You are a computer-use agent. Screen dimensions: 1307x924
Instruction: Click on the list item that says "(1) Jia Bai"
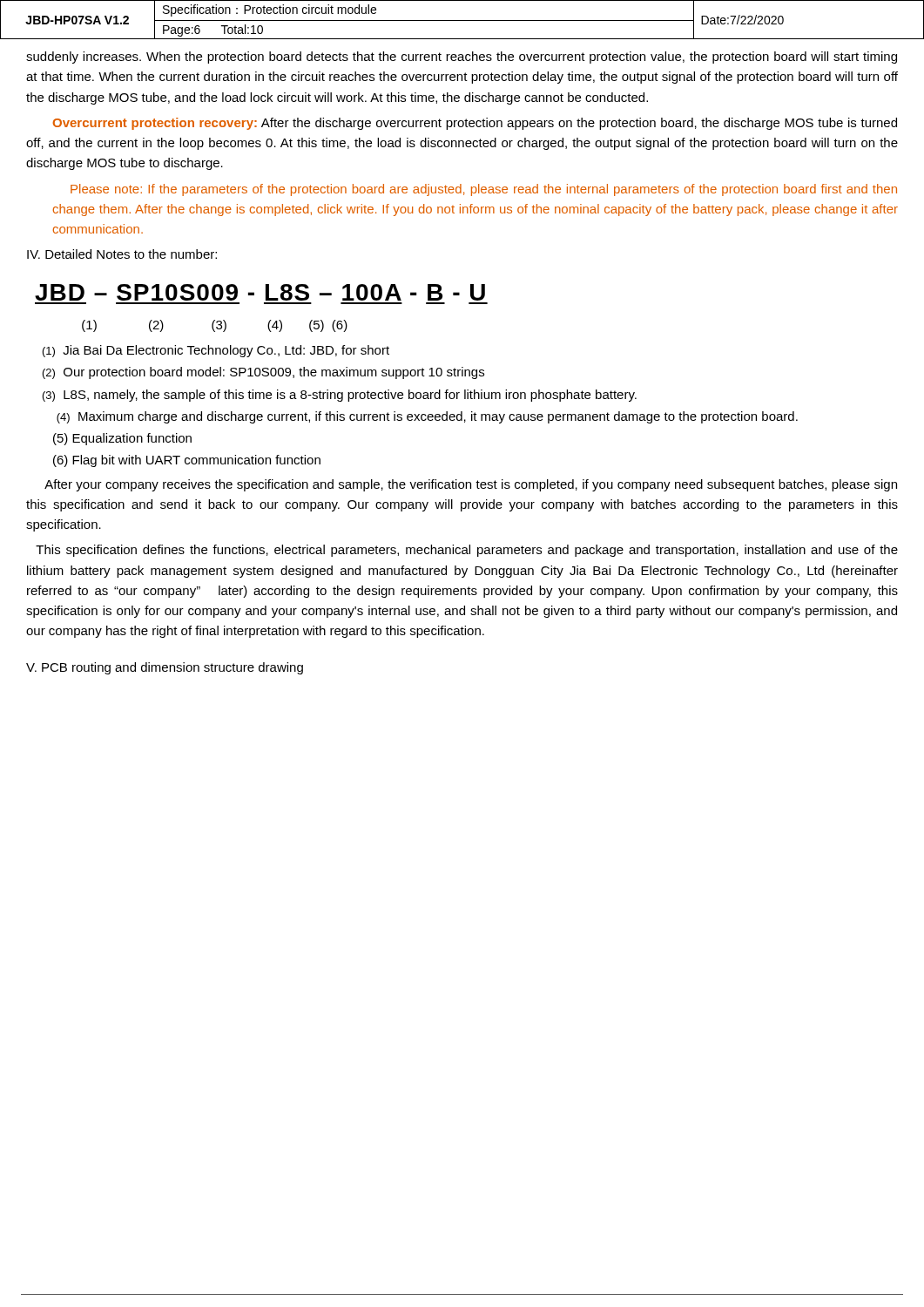pos(216,350)
